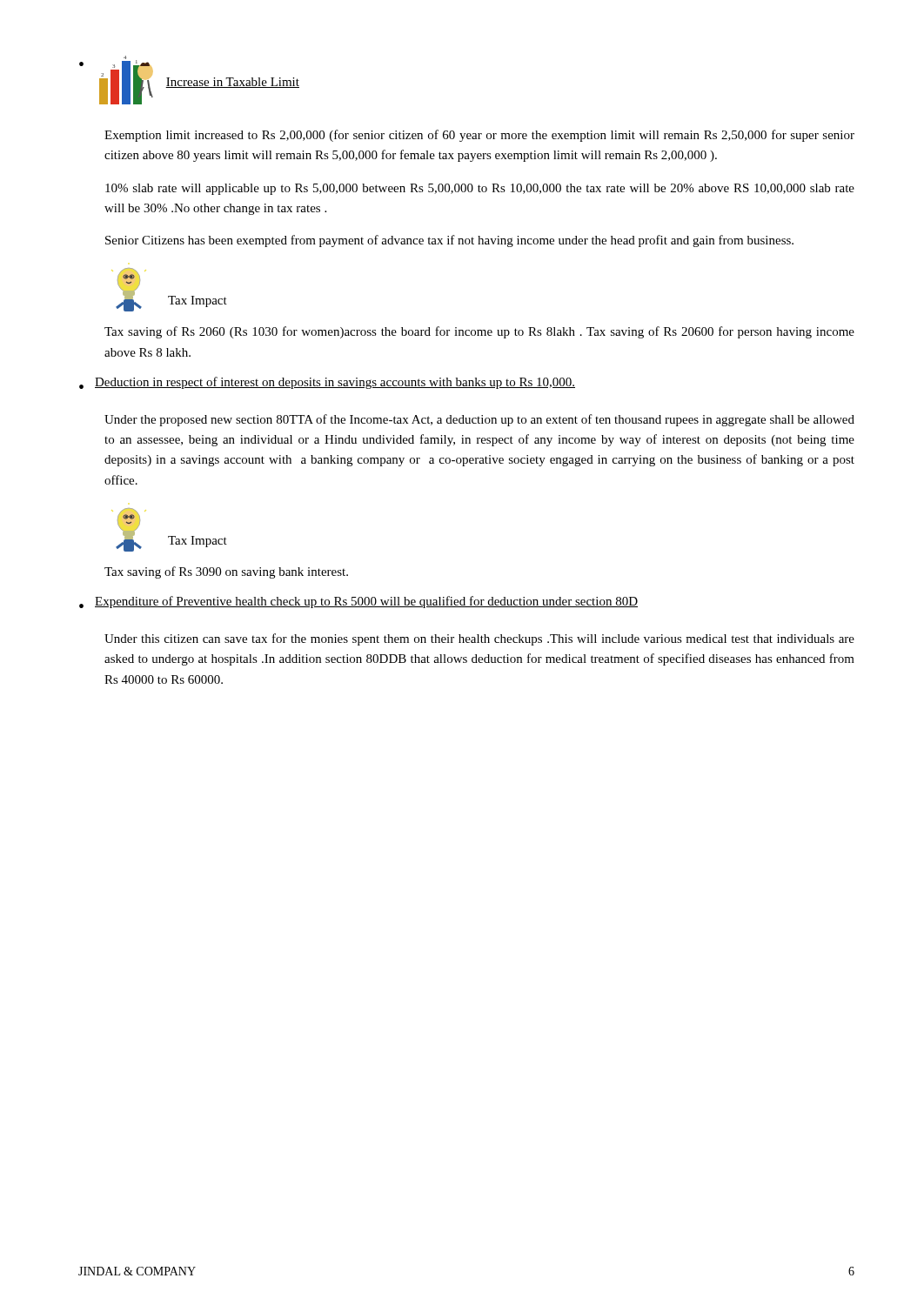924x1305 pixels.
Task: Locate the list item that says "• Deduction in respect of interest on"
Action: click(466, 387)
